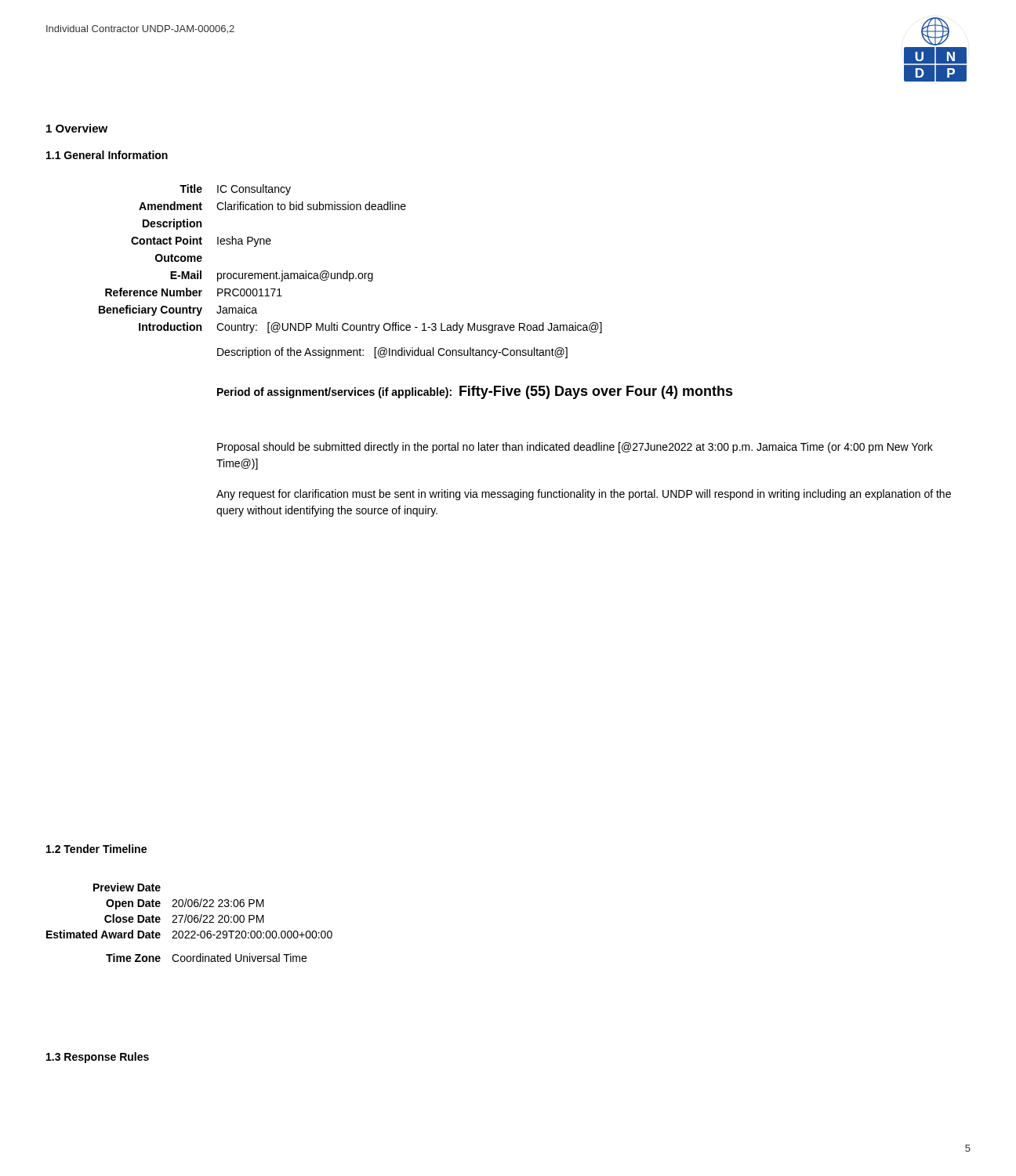Select the table that reads "Close Date"
The image size is (1016, 1176).
(x=192, y=923)
